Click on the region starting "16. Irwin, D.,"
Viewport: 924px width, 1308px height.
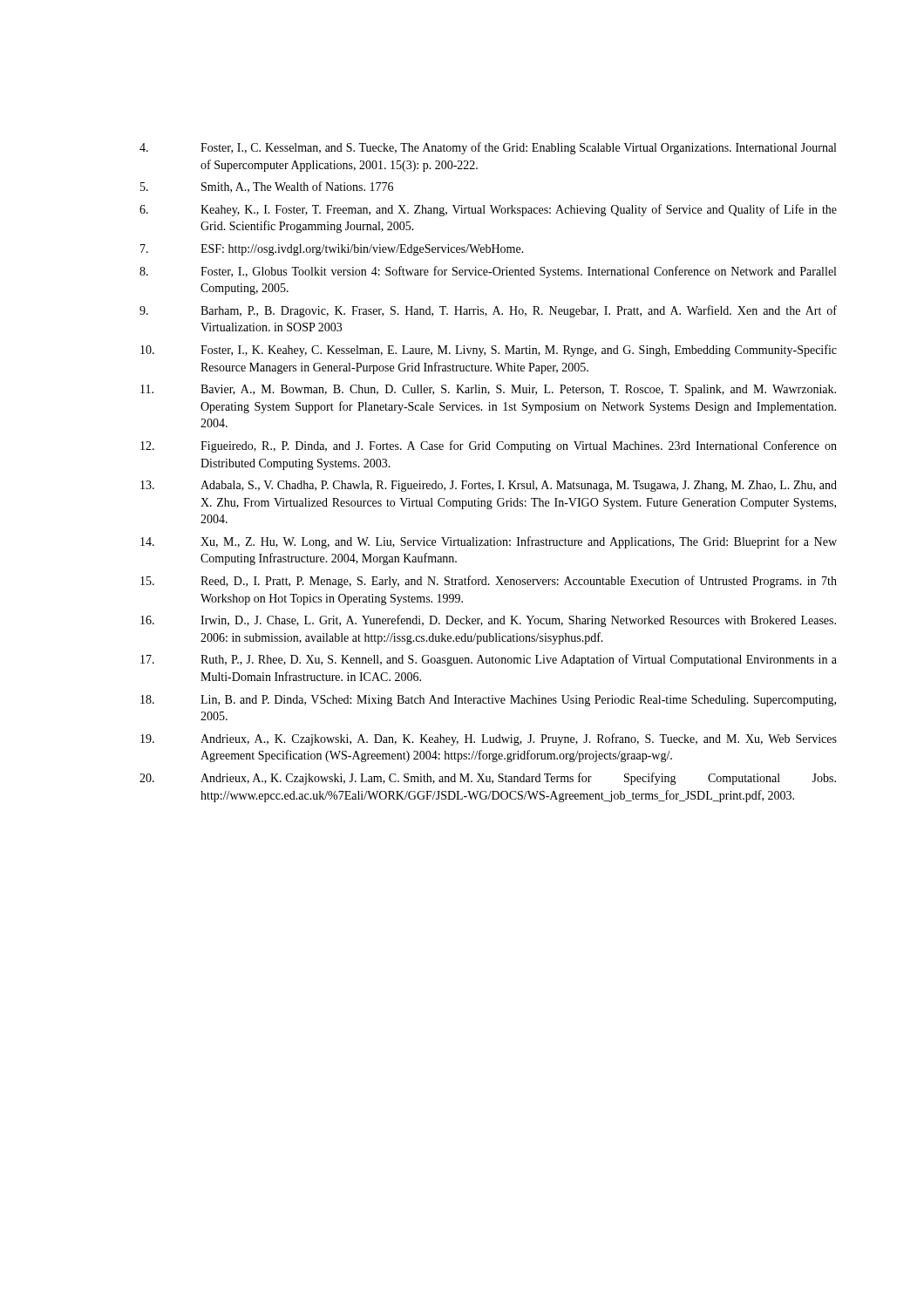[488, 629]
